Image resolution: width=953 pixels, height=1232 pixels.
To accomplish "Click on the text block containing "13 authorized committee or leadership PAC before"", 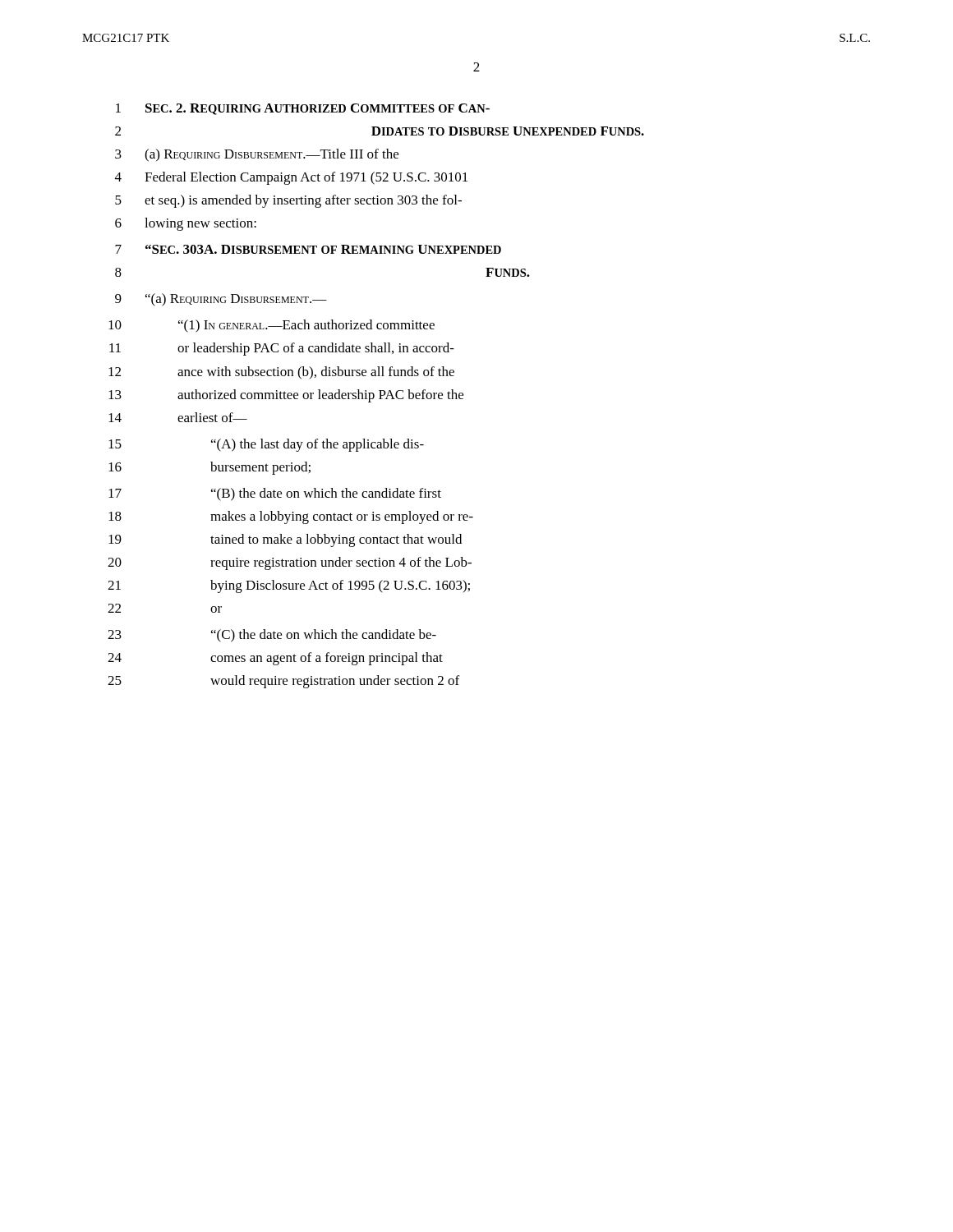I will pos(286,396).
